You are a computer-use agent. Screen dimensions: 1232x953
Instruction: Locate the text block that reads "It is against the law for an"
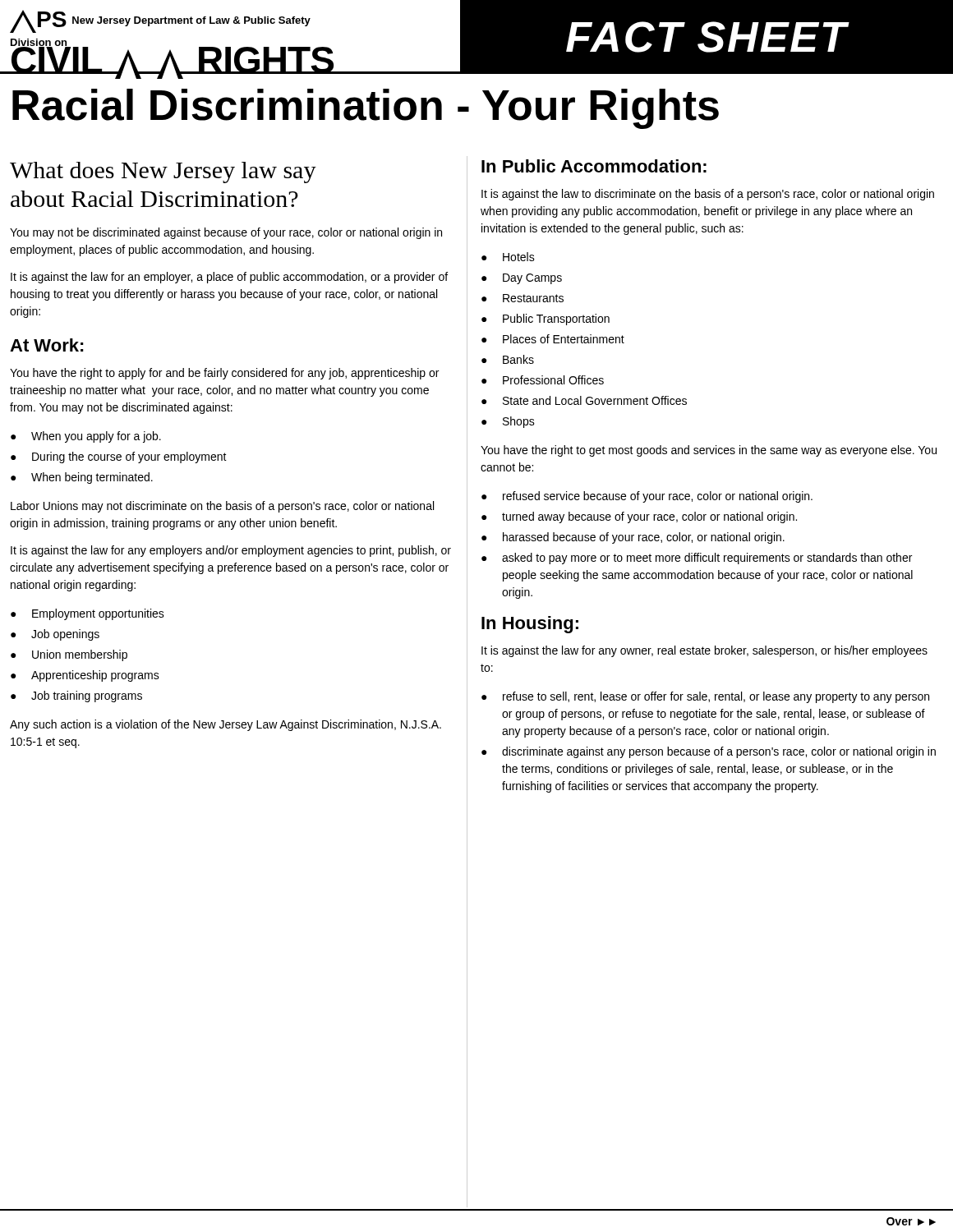(229, 294)
